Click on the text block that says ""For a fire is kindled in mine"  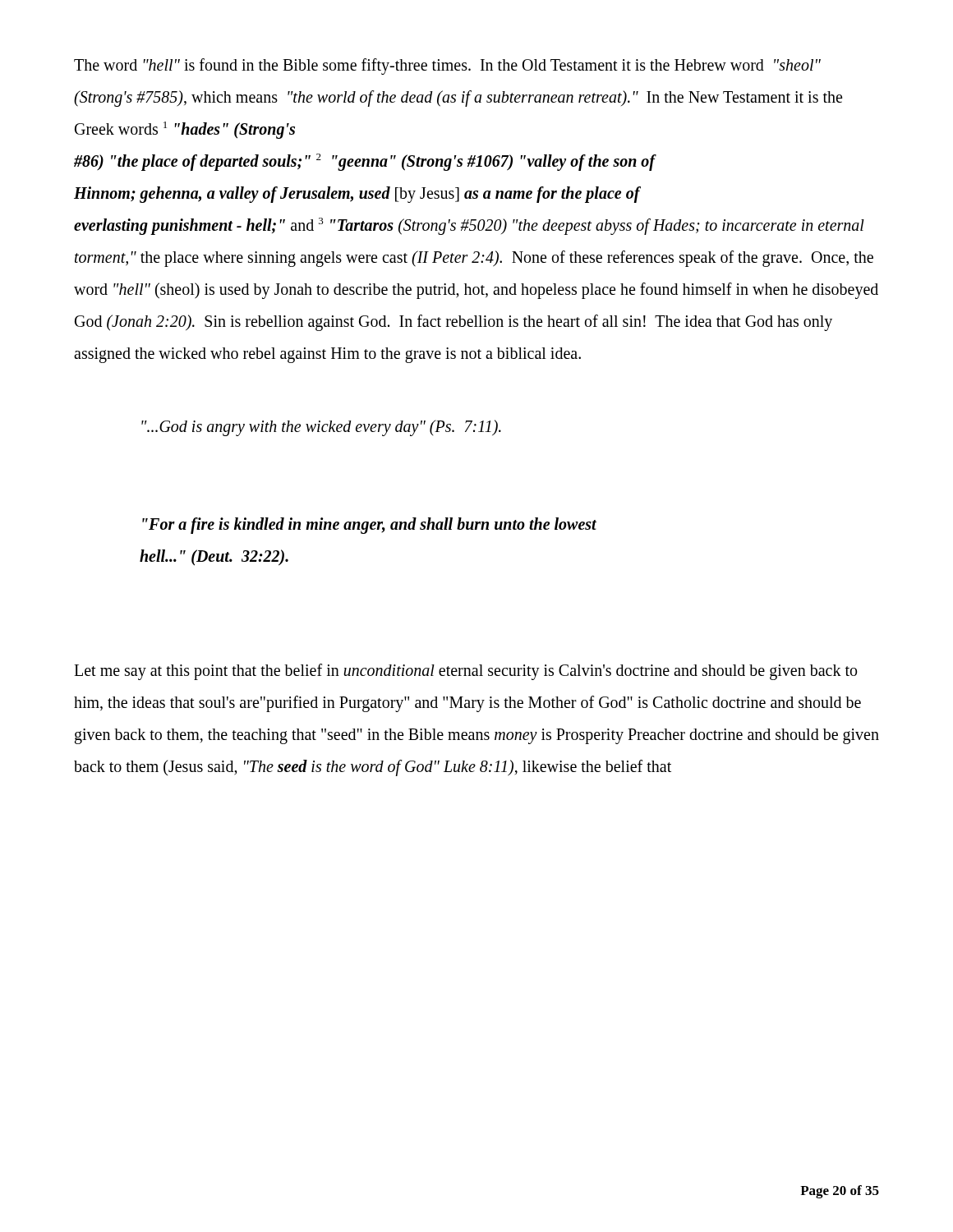368,540
